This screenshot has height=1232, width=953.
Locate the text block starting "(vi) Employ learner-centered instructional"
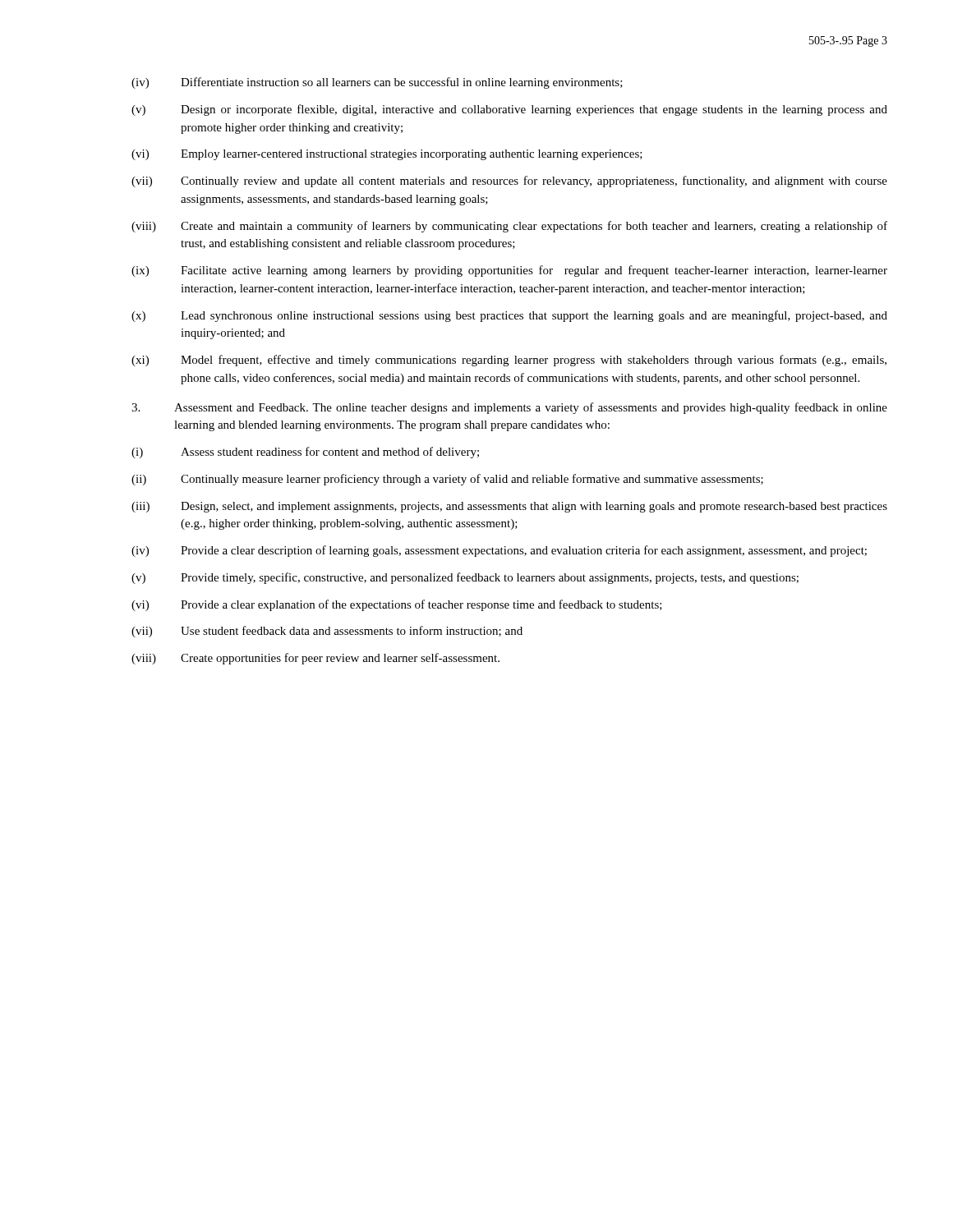(509, 155)
